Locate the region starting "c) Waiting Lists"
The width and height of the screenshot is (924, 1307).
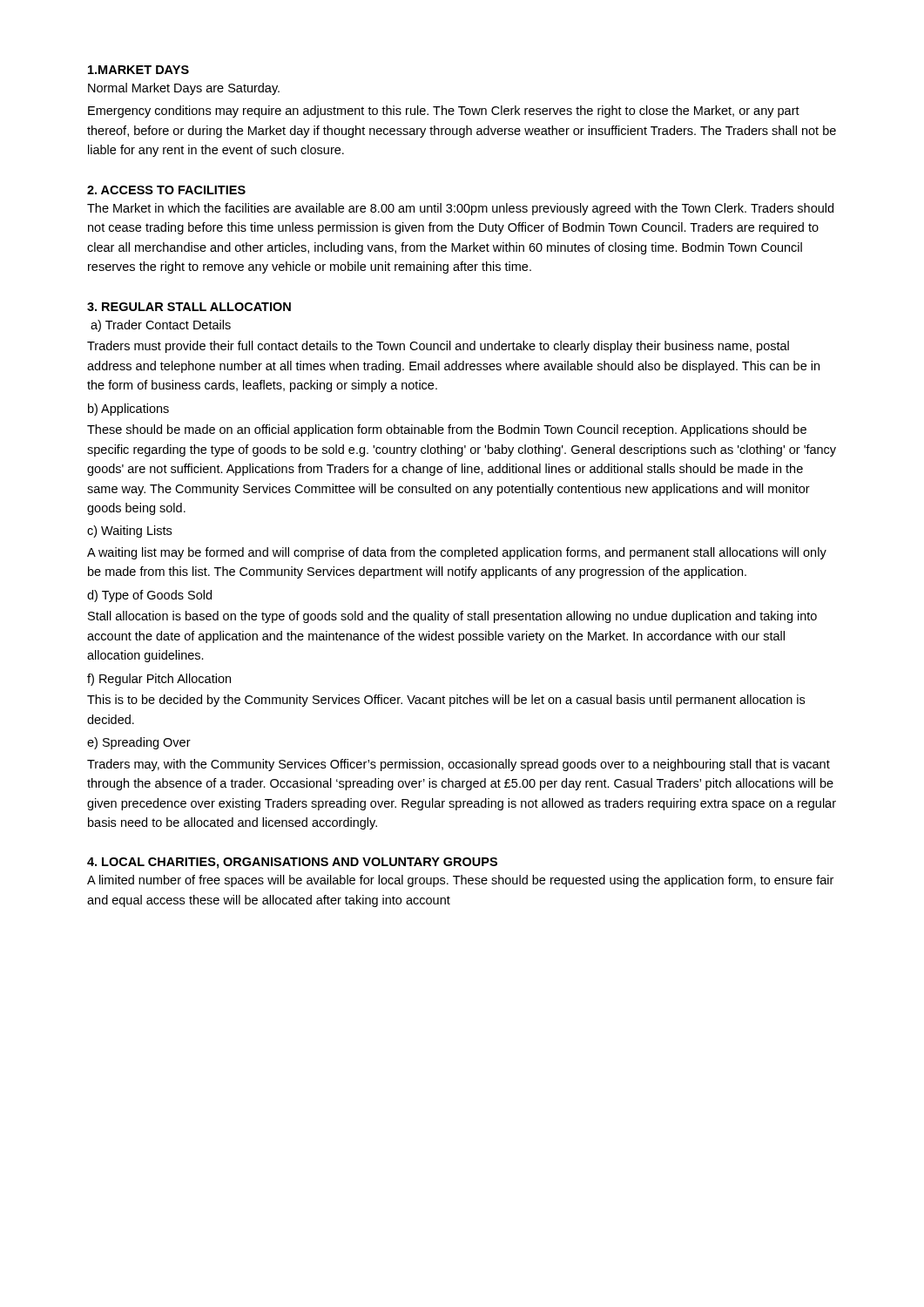tap(130, 531)
